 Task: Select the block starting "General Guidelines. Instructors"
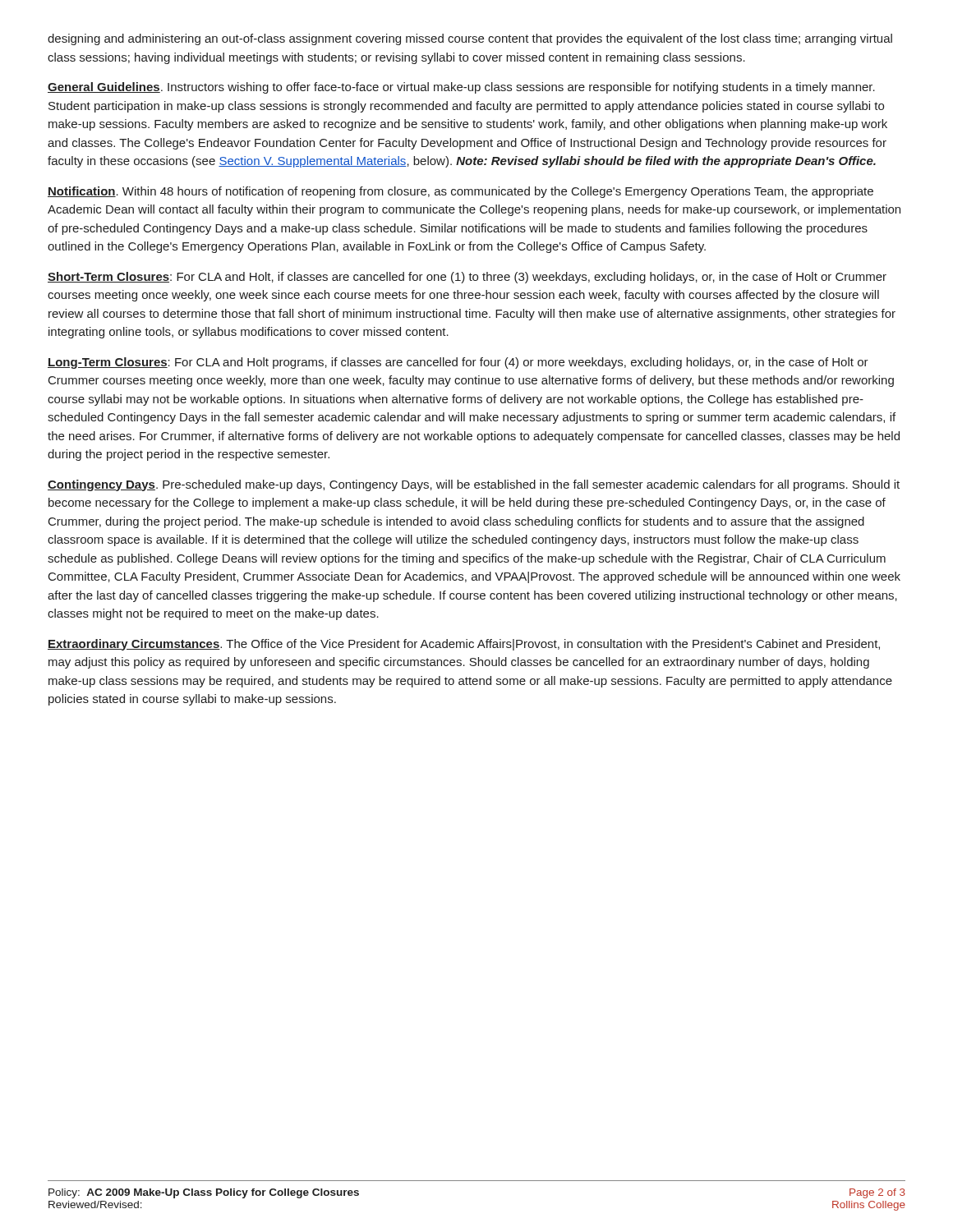point(476,124)
